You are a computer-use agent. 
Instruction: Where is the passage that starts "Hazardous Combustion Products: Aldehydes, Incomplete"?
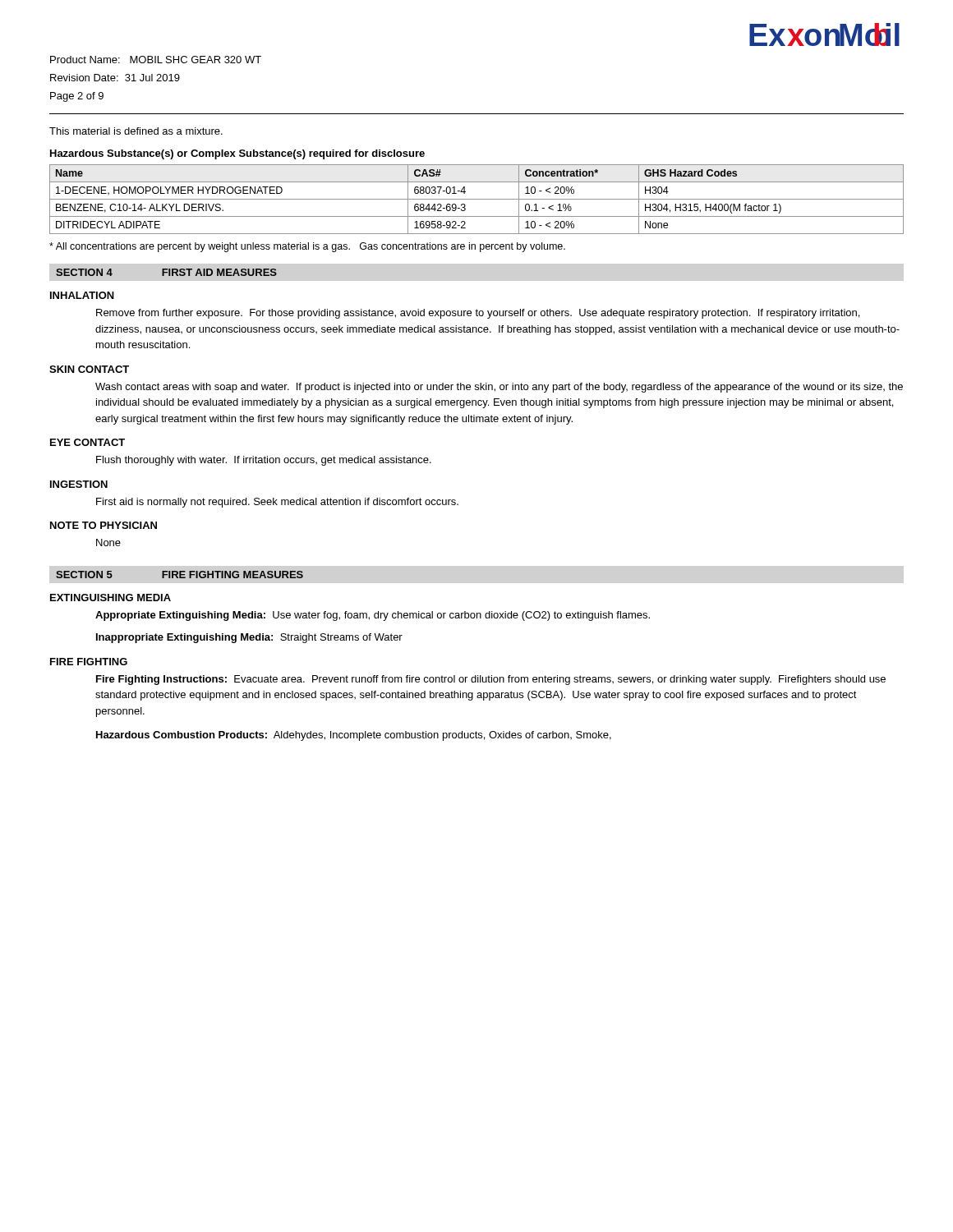click(354, 735)
